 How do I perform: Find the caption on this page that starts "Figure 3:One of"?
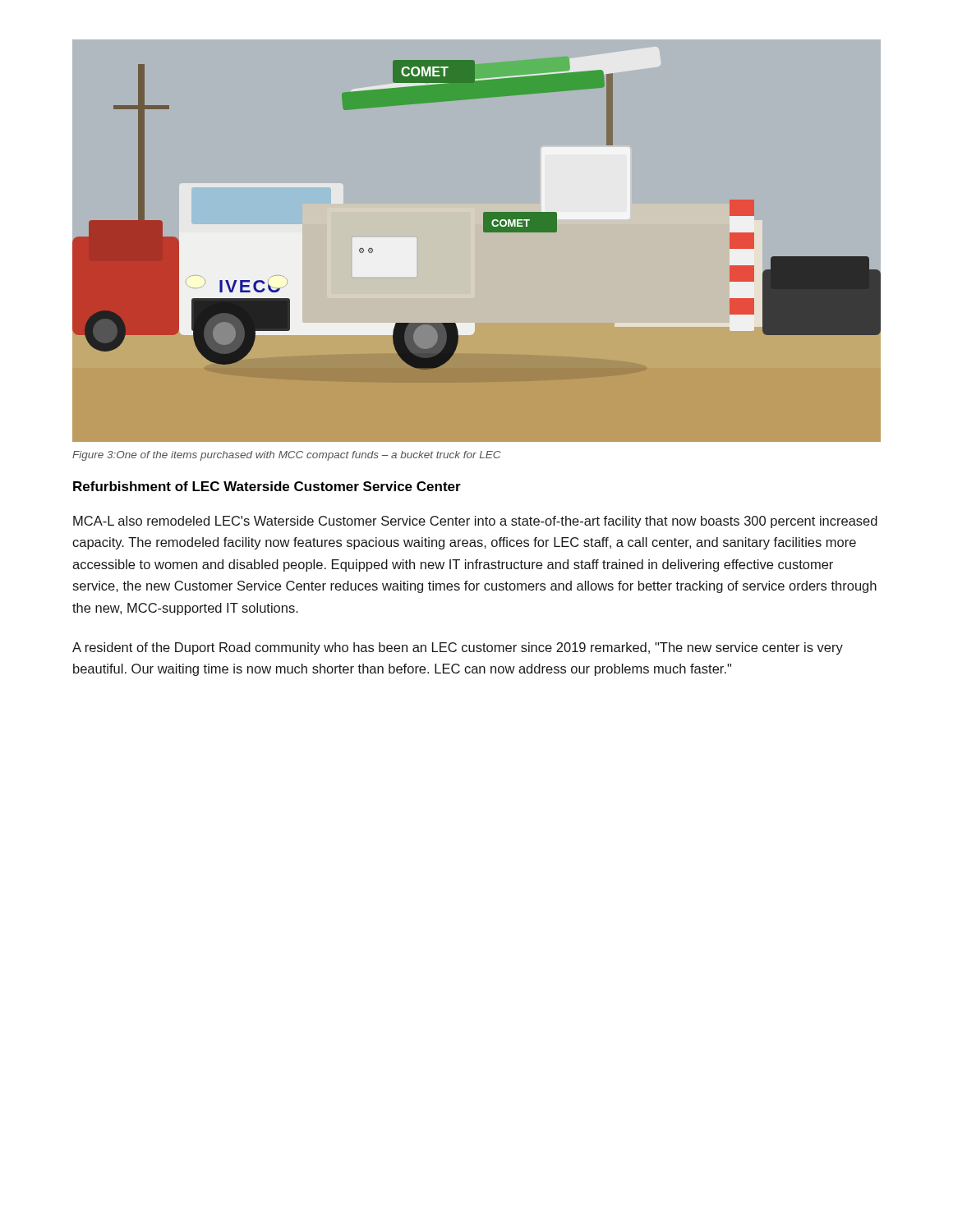(x=287, y=455)
